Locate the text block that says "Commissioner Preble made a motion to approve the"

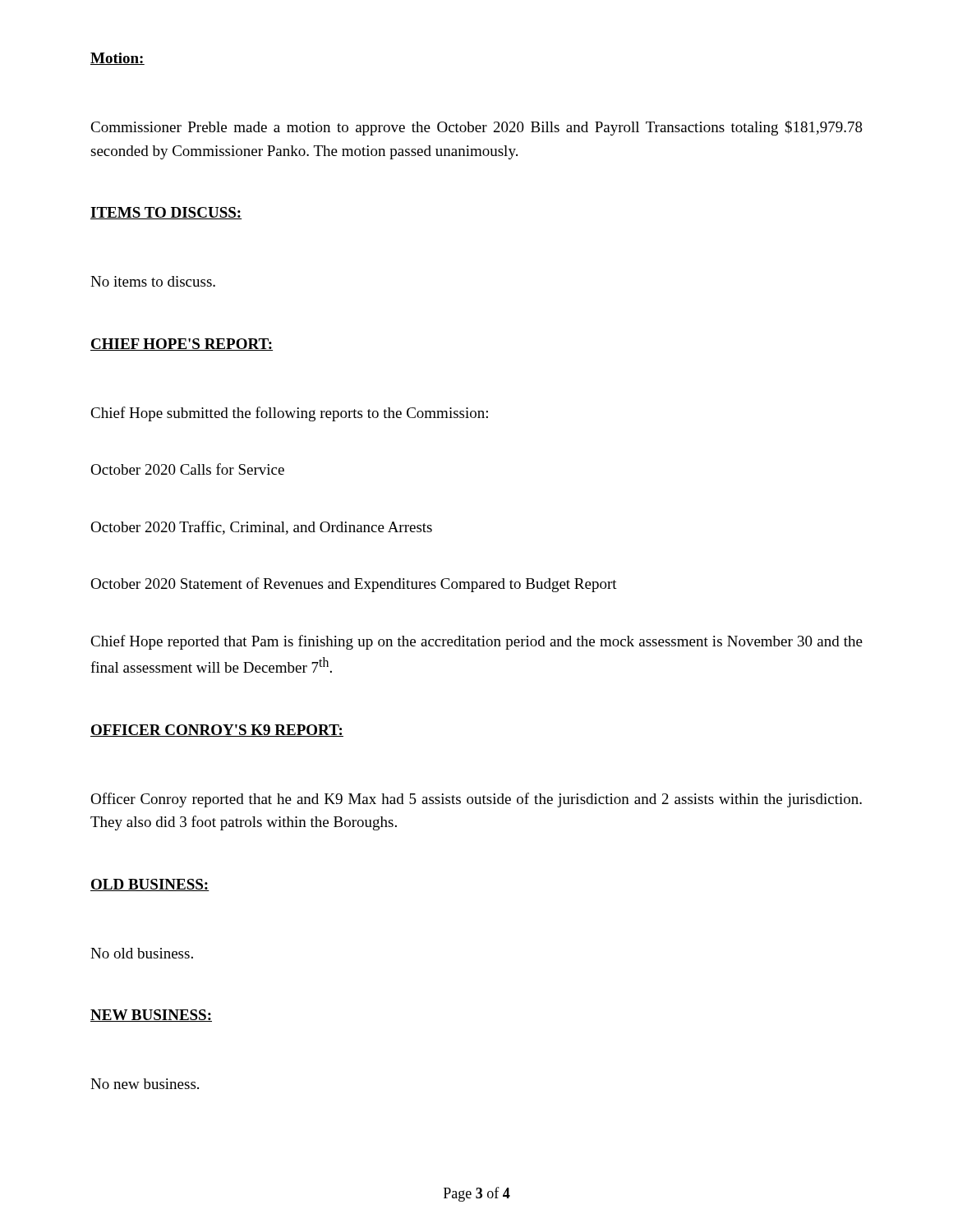[476, 139]
